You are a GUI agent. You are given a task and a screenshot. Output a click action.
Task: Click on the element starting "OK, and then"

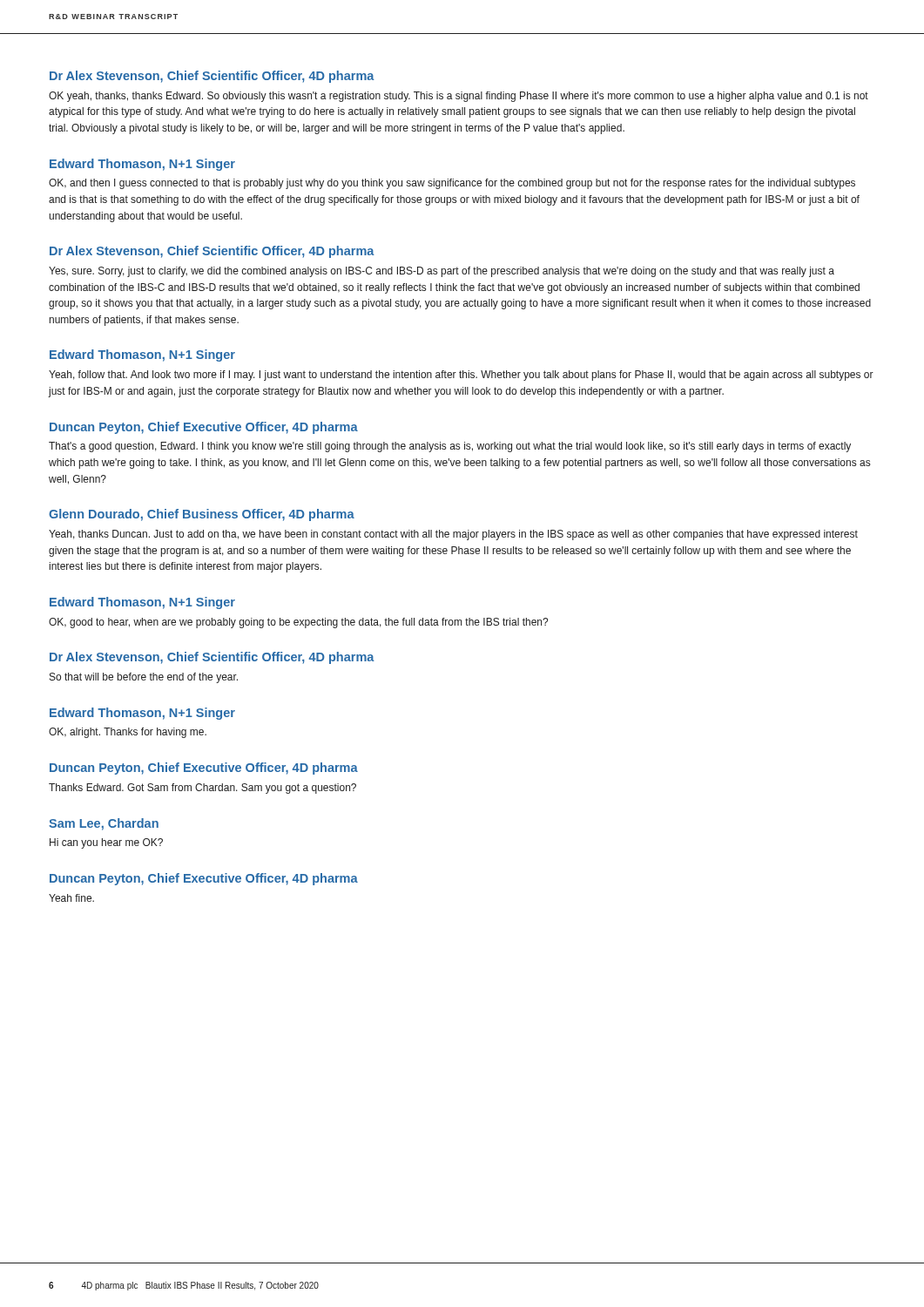(454, 200)
